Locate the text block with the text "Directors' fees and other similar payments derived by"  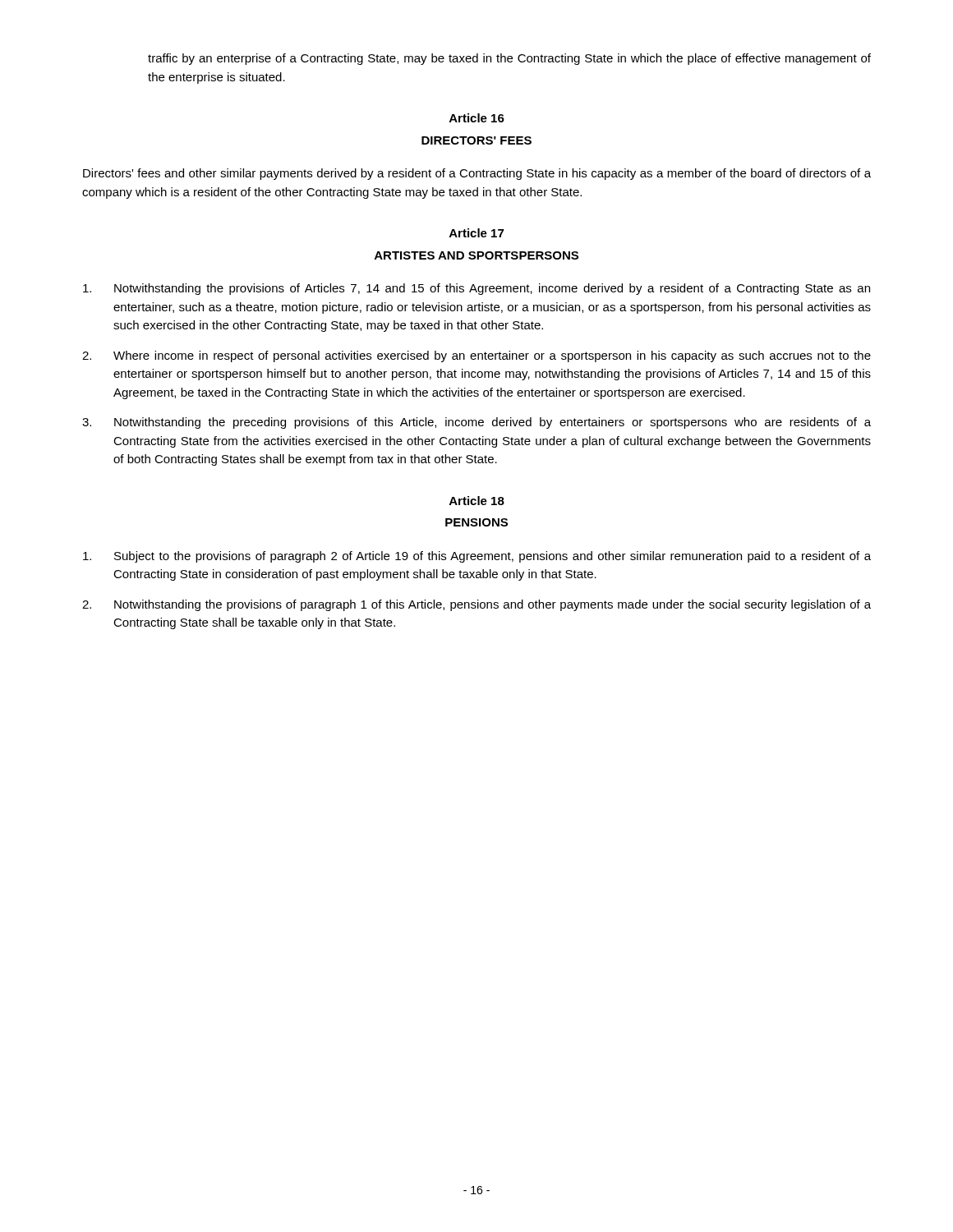[476, 182]
